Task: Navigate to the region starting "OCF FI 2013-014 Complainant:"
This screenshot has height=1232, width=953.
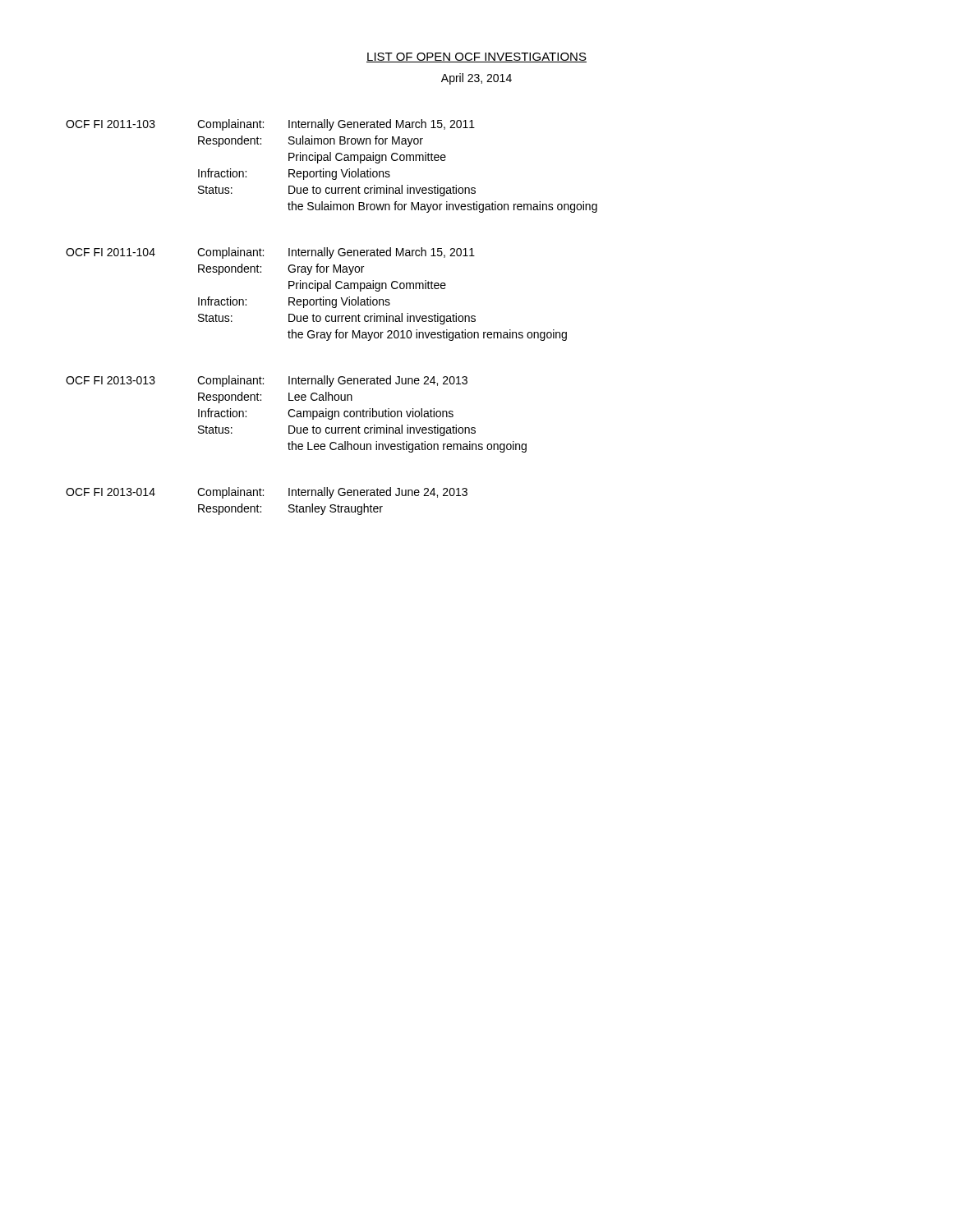Action: [110, 492]
